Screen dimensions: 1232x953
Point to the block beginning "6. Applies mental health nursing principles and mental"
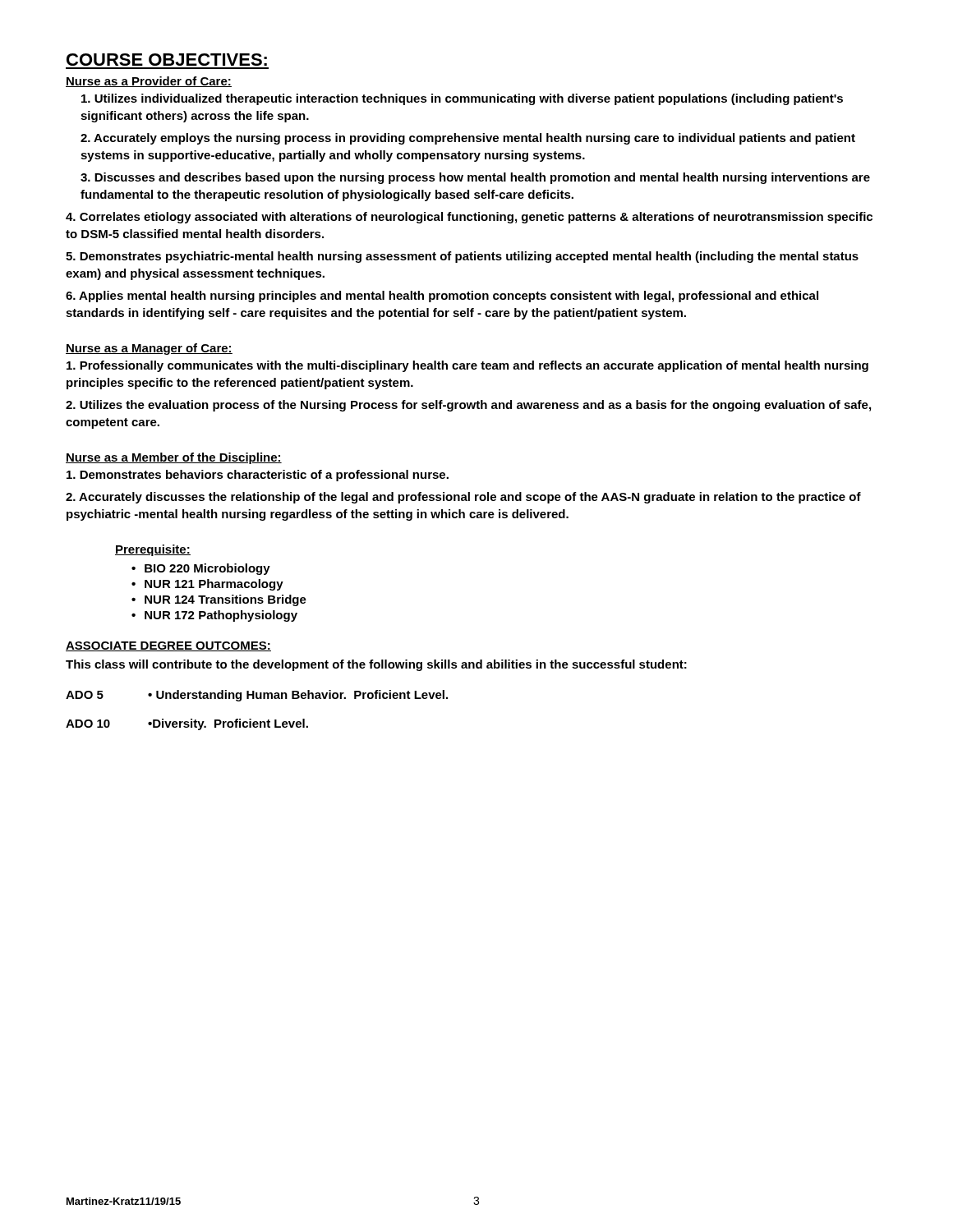tap(442, 304)
